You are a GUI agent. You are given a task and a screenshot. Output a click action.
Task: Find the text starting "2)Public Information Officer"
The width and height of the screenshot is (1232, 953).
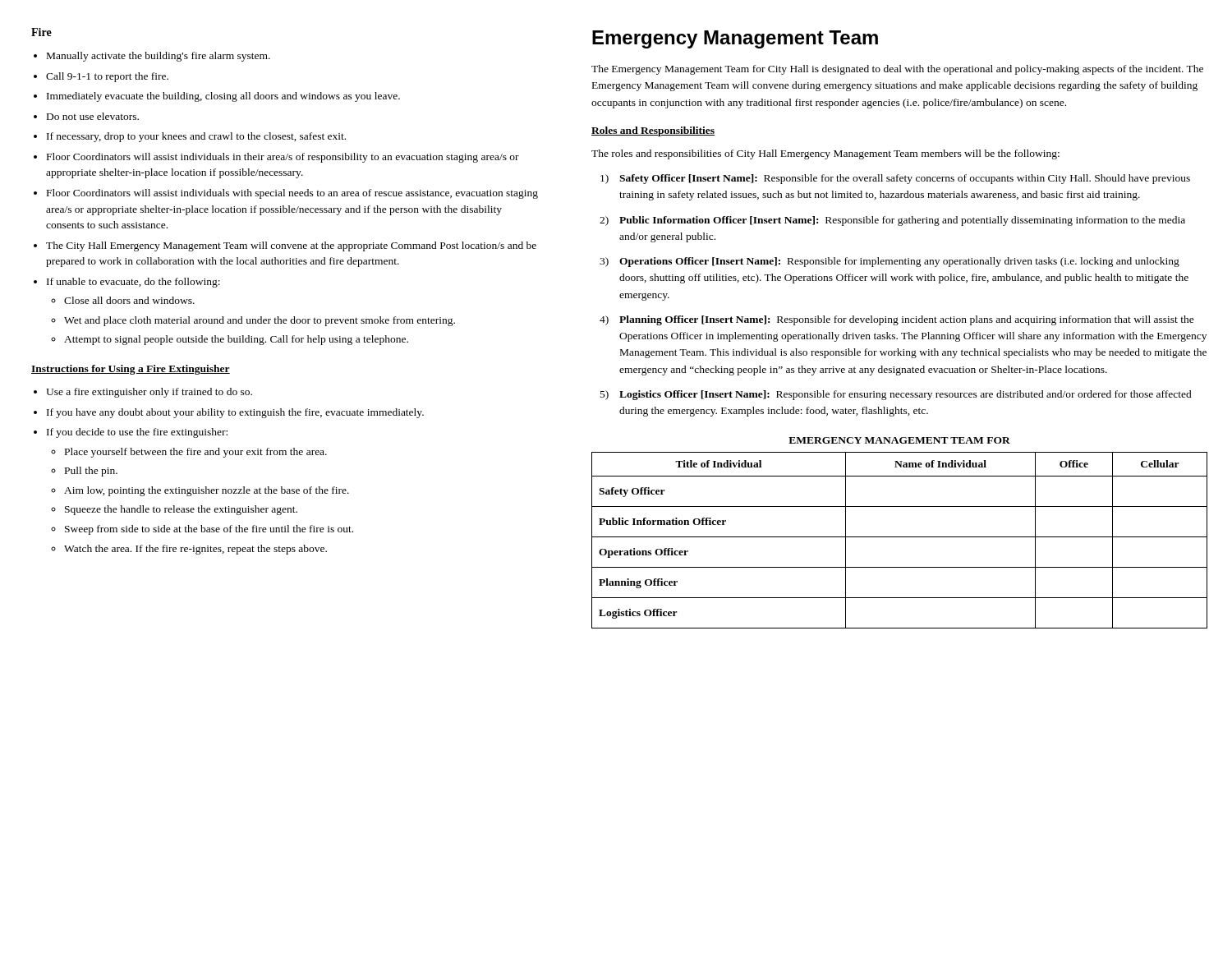pyautogui.click(x=903, y=228)
